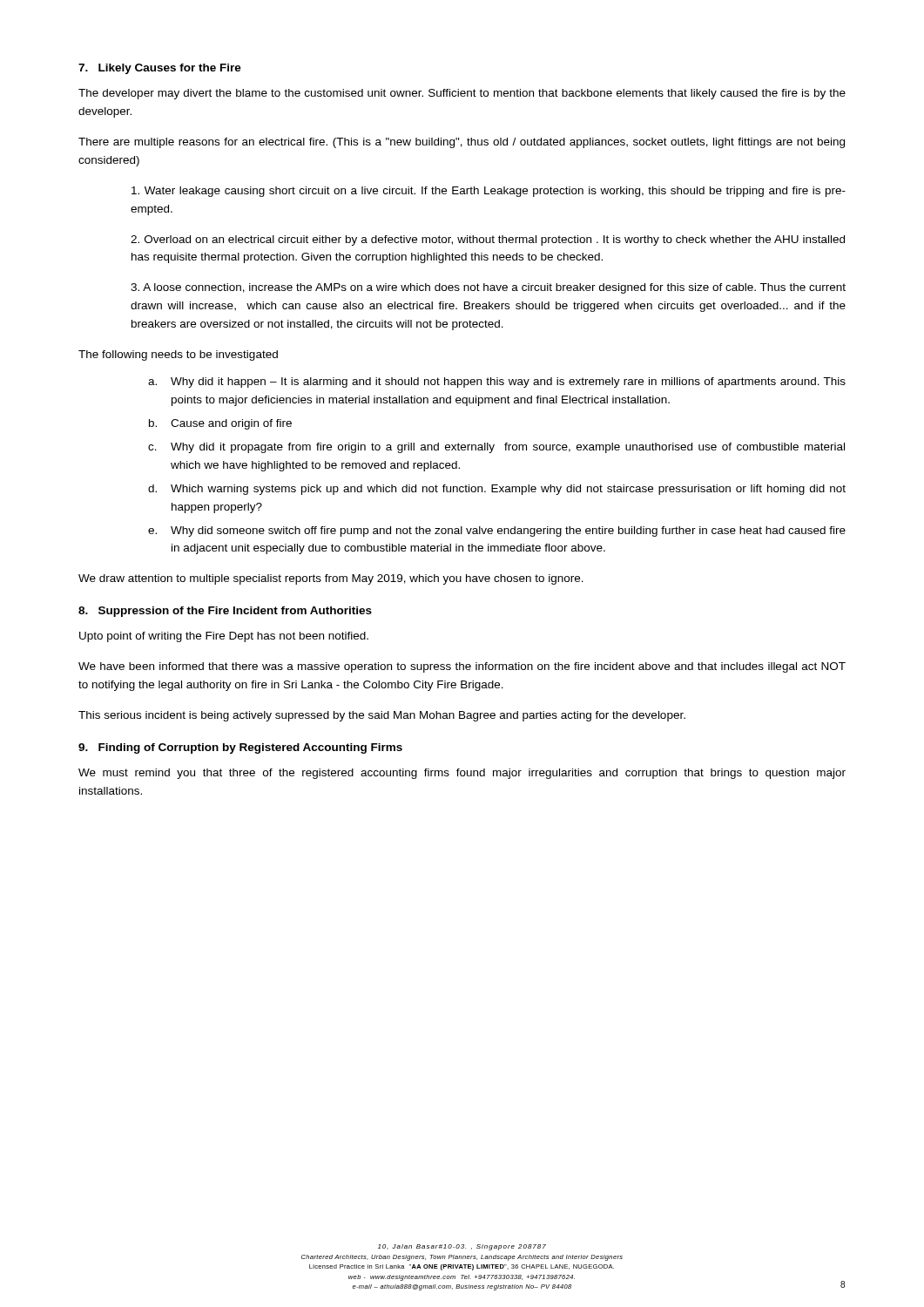This screenshot has height=1307, width=924.
Task: Find the section header on this page that starts "8. Suppression of the Fire Incident"
Action: [225, 611]
